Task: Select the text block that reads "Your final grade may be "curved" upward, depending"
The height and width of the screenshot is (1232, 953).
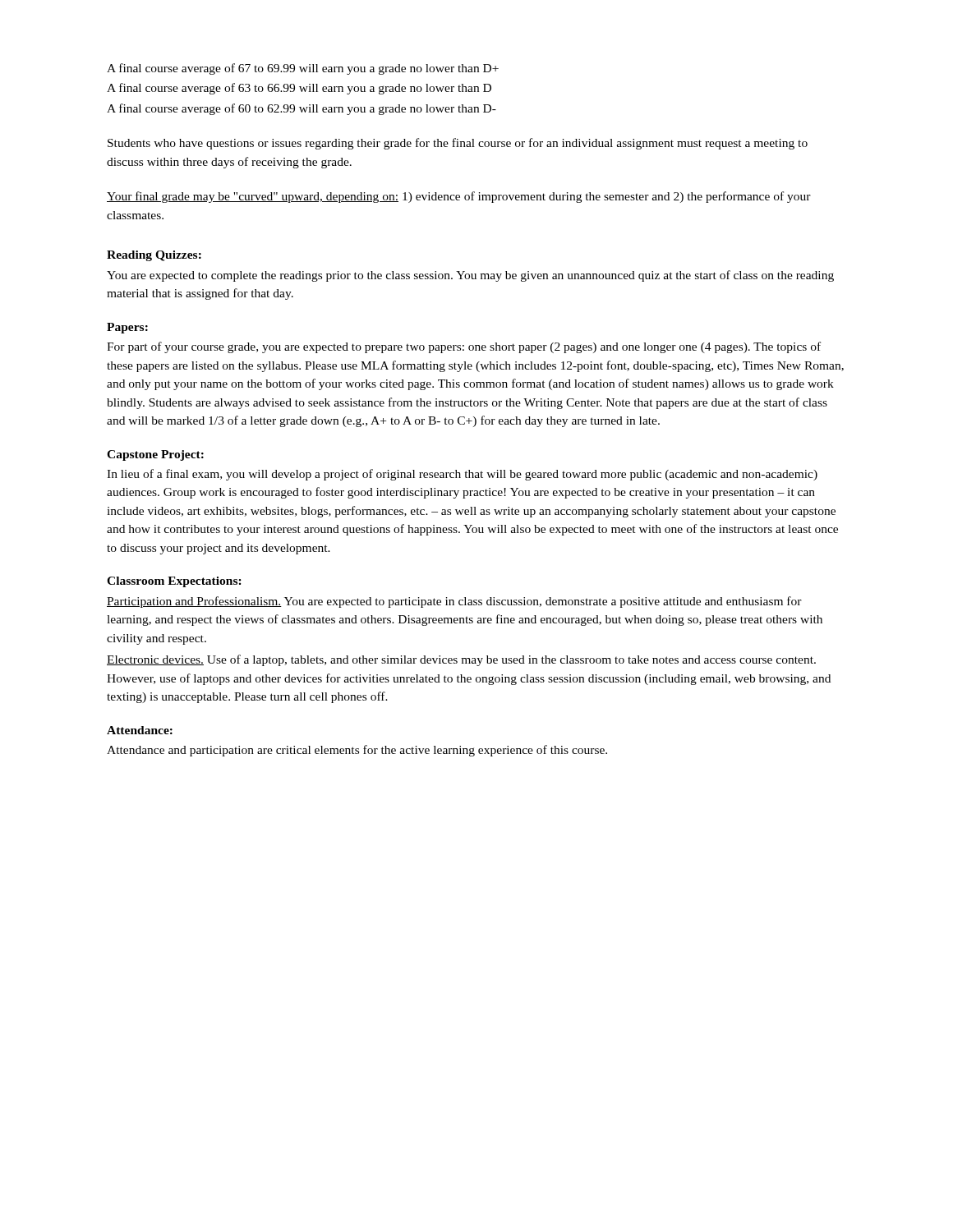Action: [459, 205]
